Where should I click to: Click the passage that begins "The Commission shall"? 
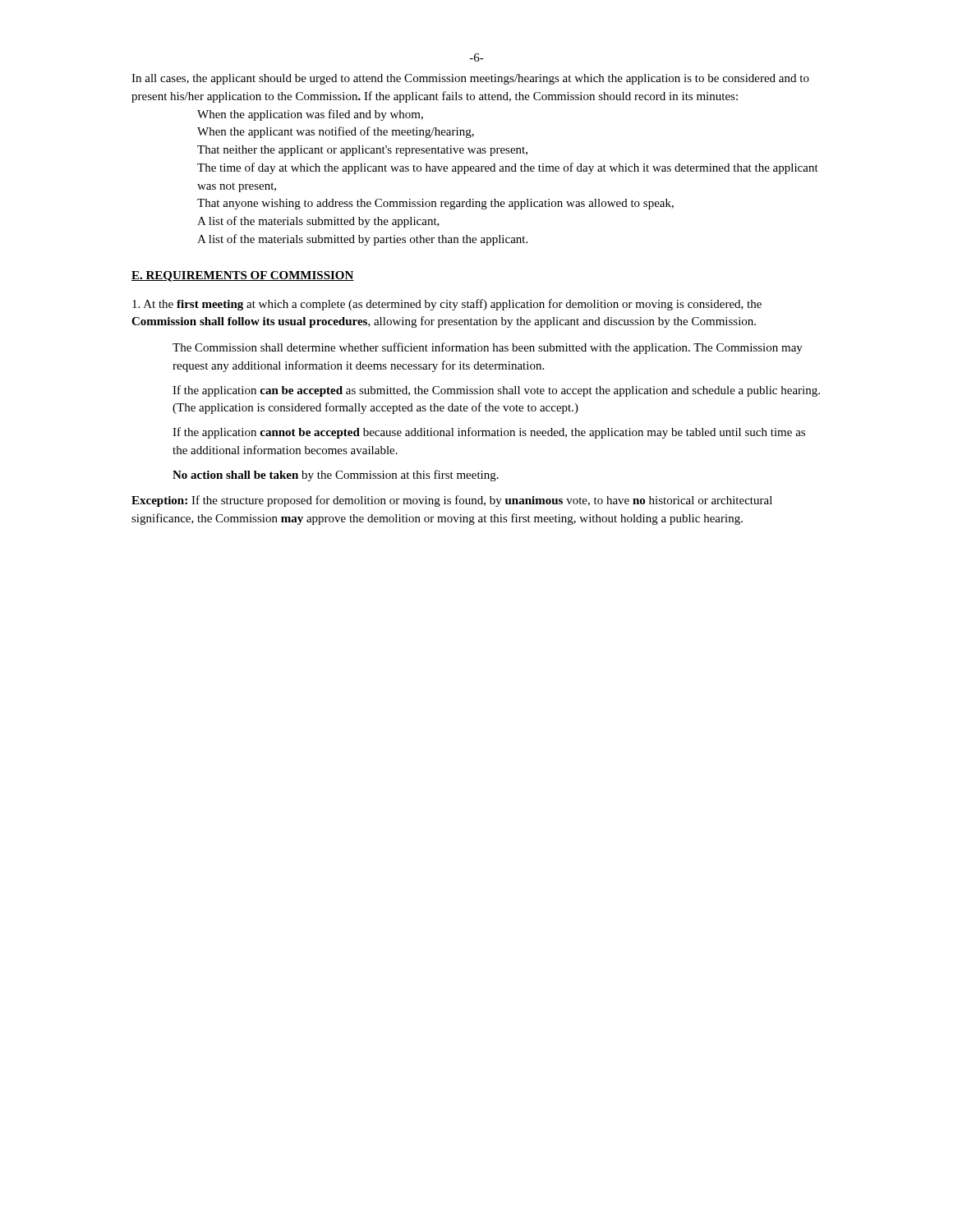pos(488,356)
